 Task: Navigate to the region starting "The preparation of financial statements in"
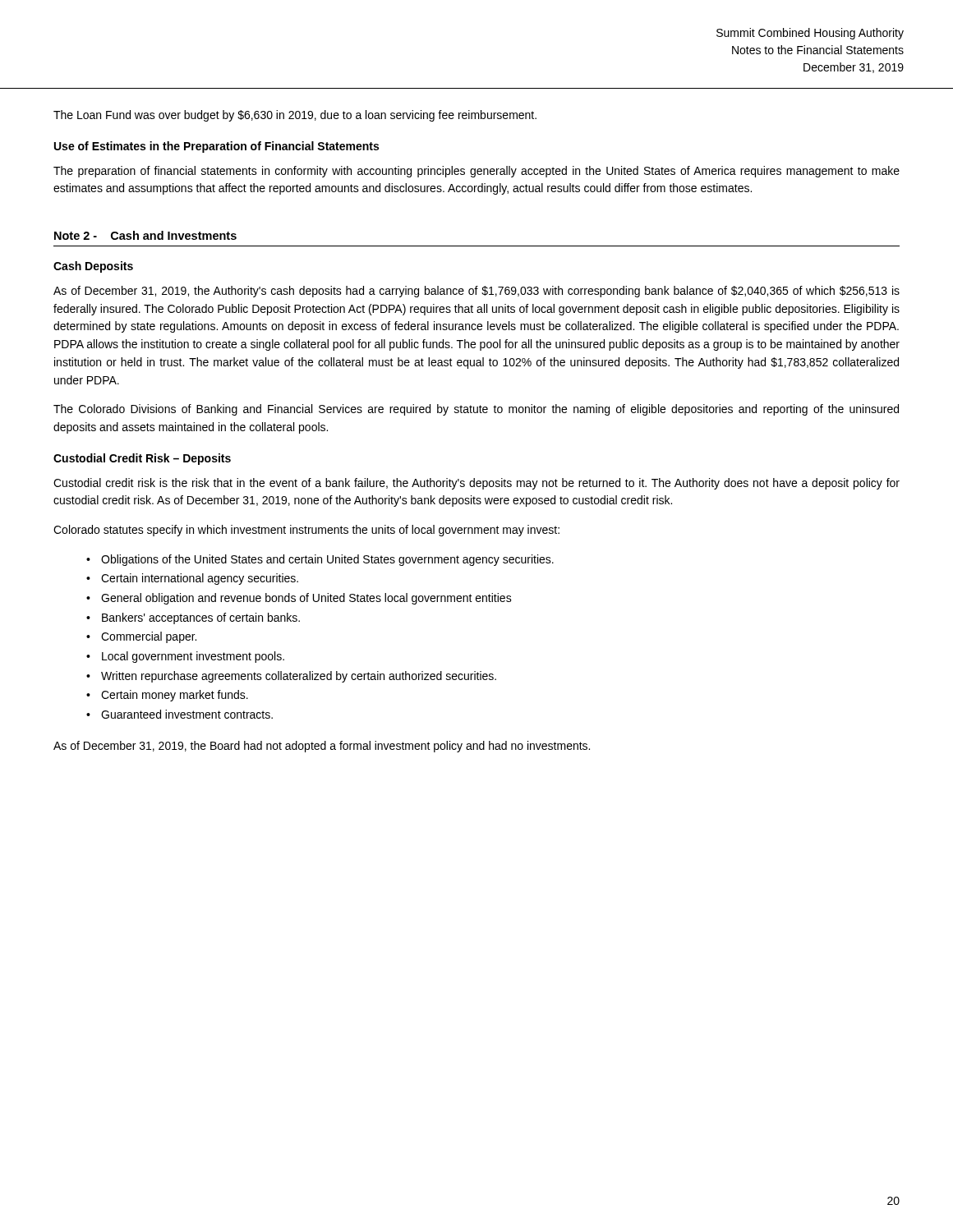click(x=476, y=179)
